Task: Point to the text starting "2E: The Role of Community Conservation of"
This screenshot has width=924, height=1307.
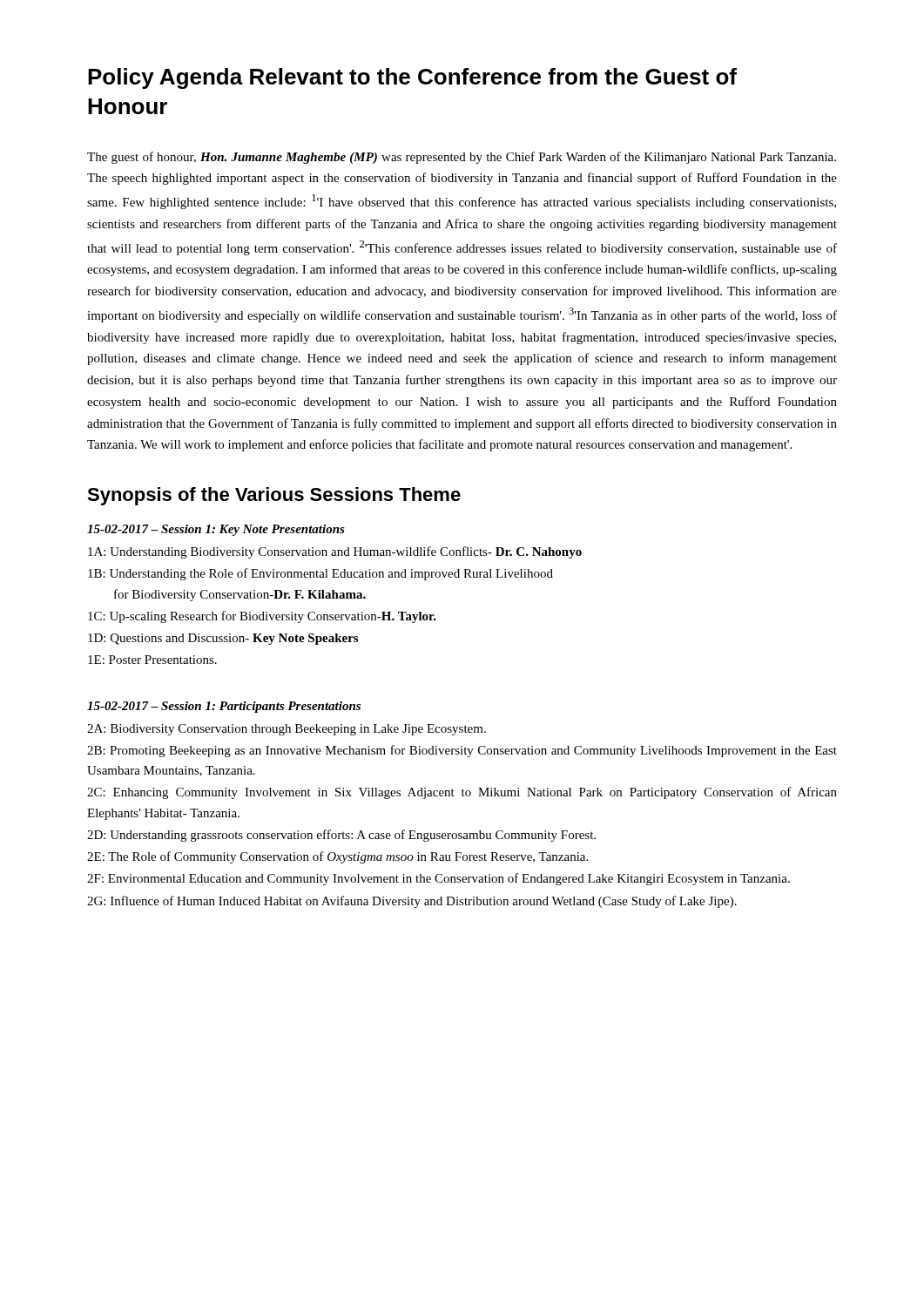Action: pyautogui.click(x=338, y=857)
